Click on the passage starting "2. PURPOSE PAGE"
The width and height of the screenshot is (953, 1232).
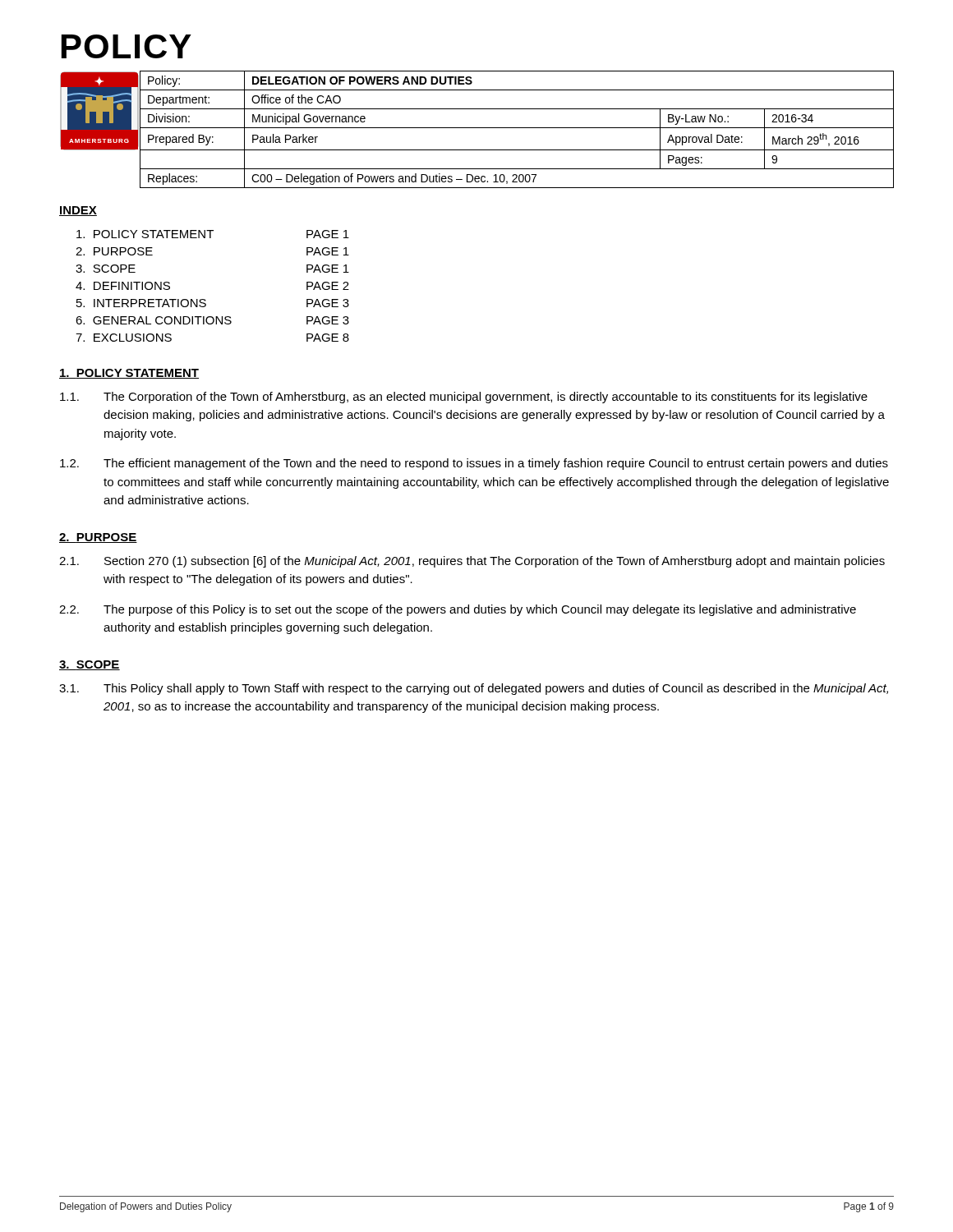tap(123, 252)
